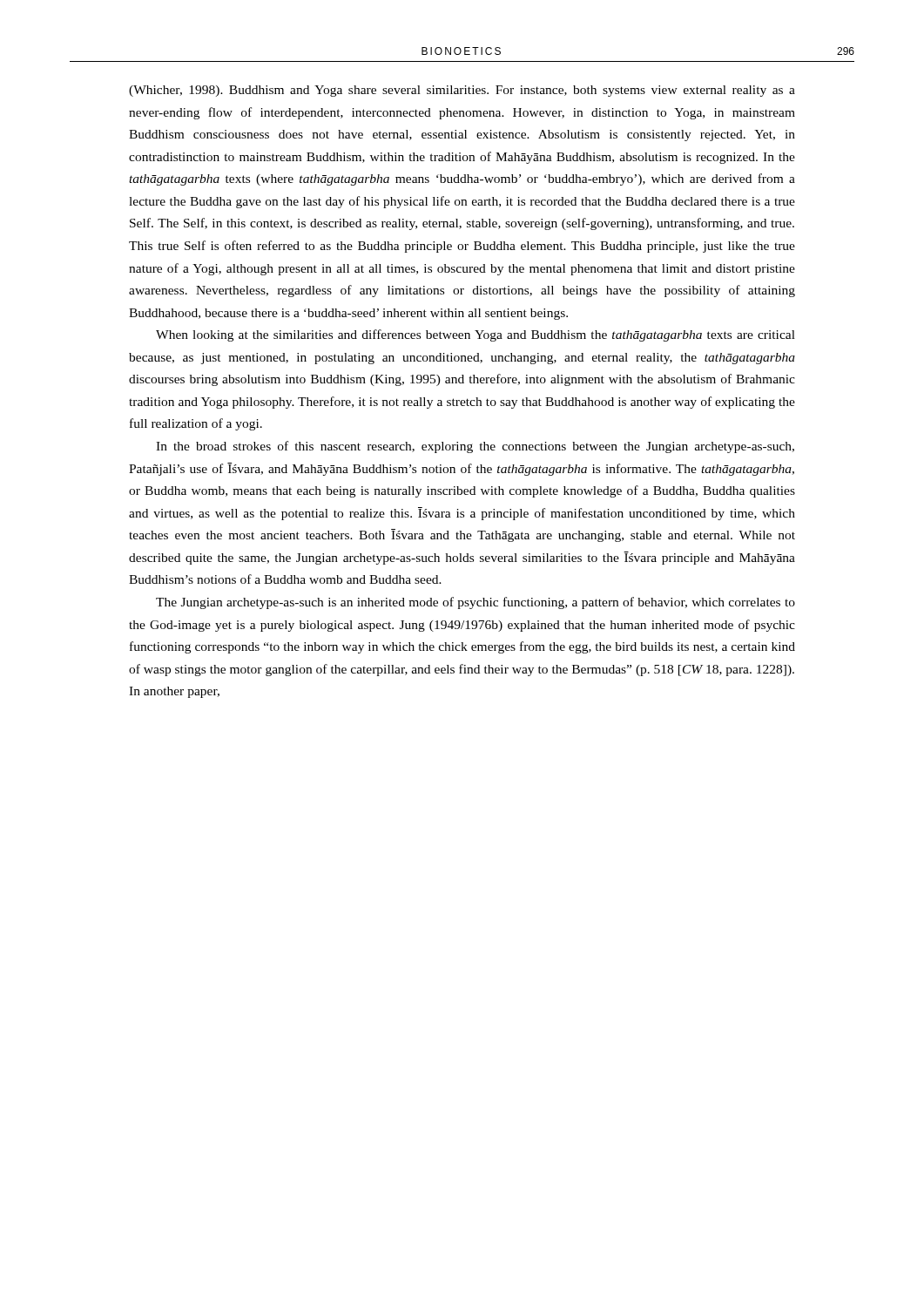Select the text block starting "In the broad strokes of this nascent"

(462, 513)
